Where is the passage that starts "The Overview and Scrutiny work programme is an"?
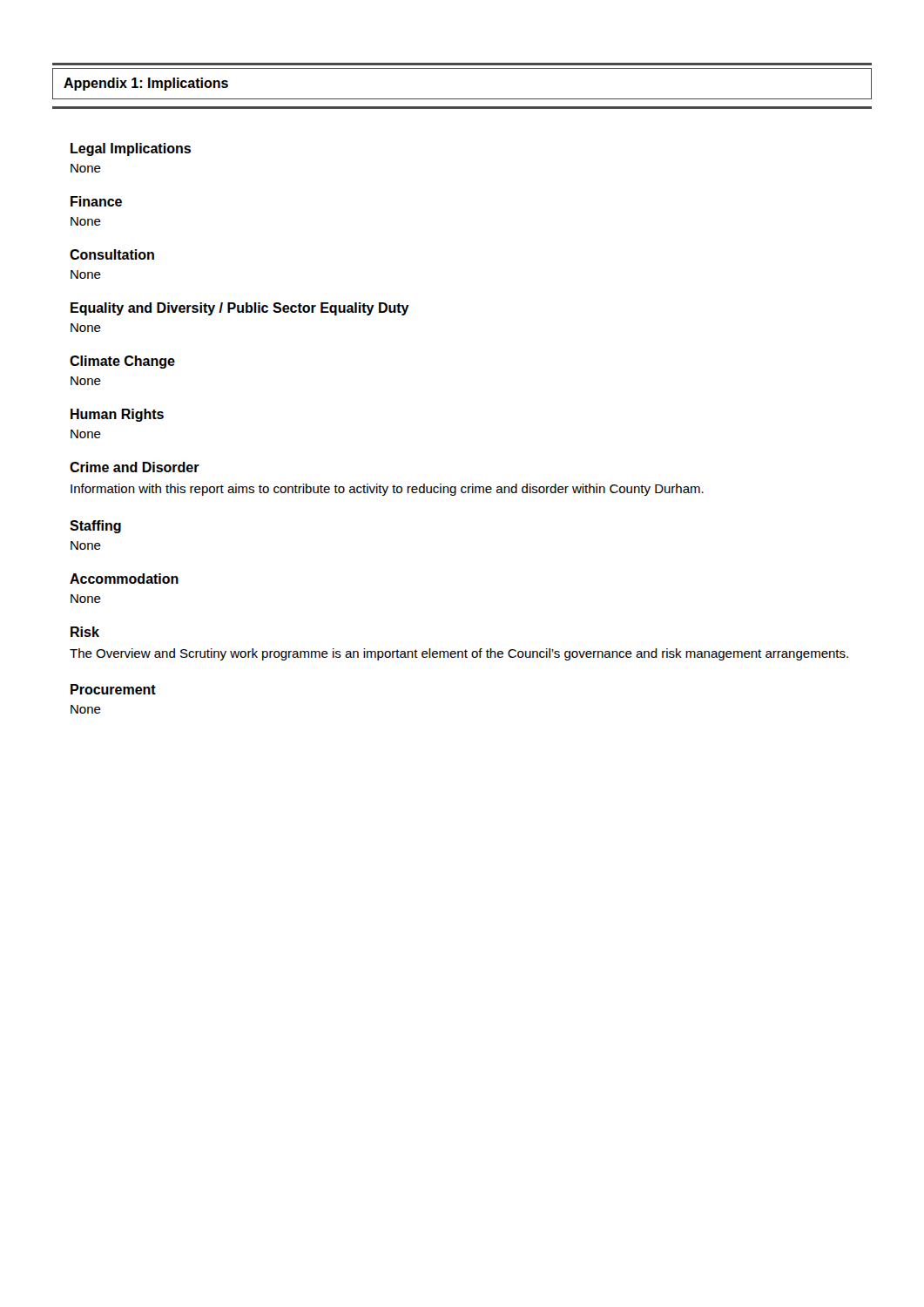 point(459,653)
